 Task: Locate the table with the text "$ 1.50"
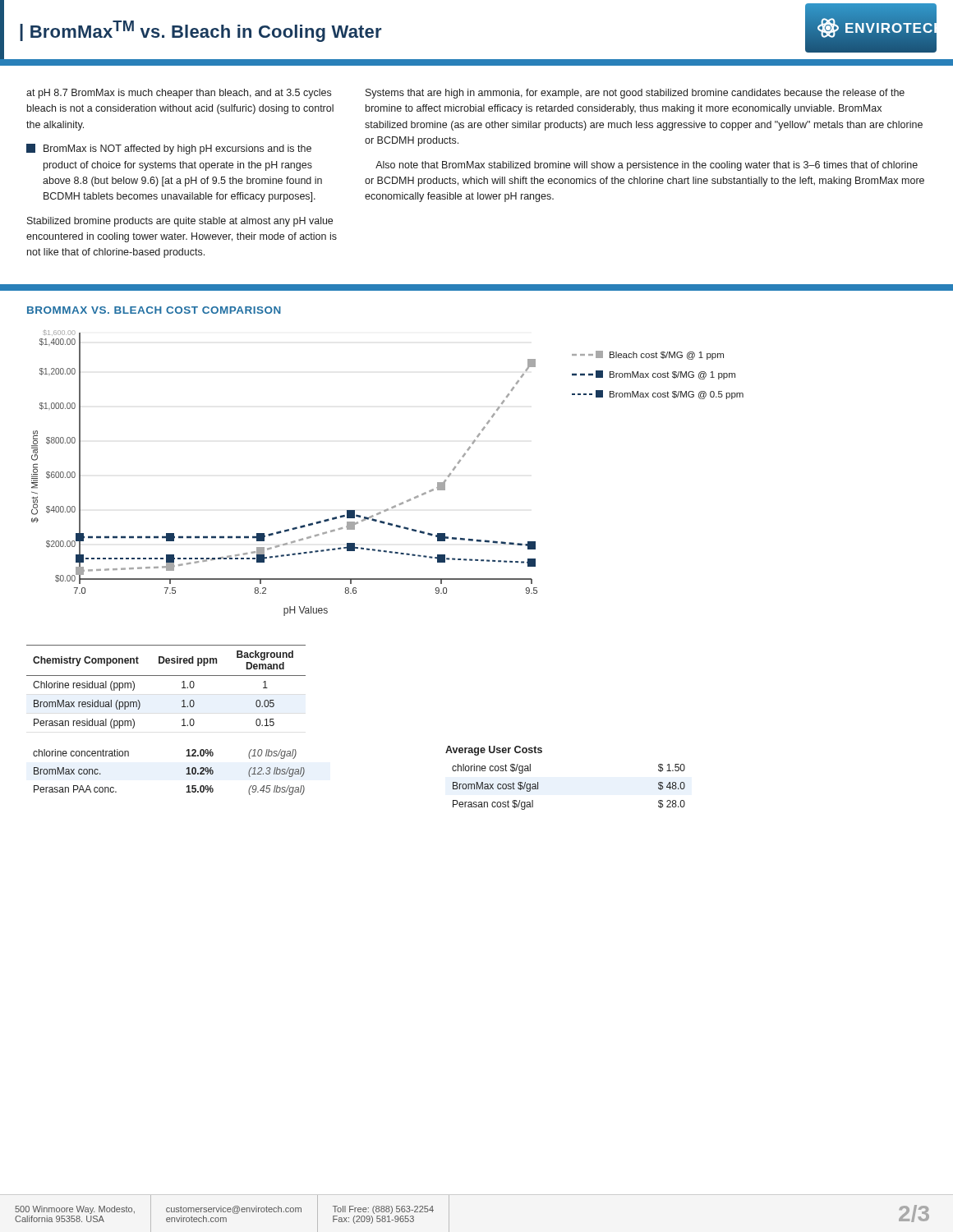pos(569,778)
